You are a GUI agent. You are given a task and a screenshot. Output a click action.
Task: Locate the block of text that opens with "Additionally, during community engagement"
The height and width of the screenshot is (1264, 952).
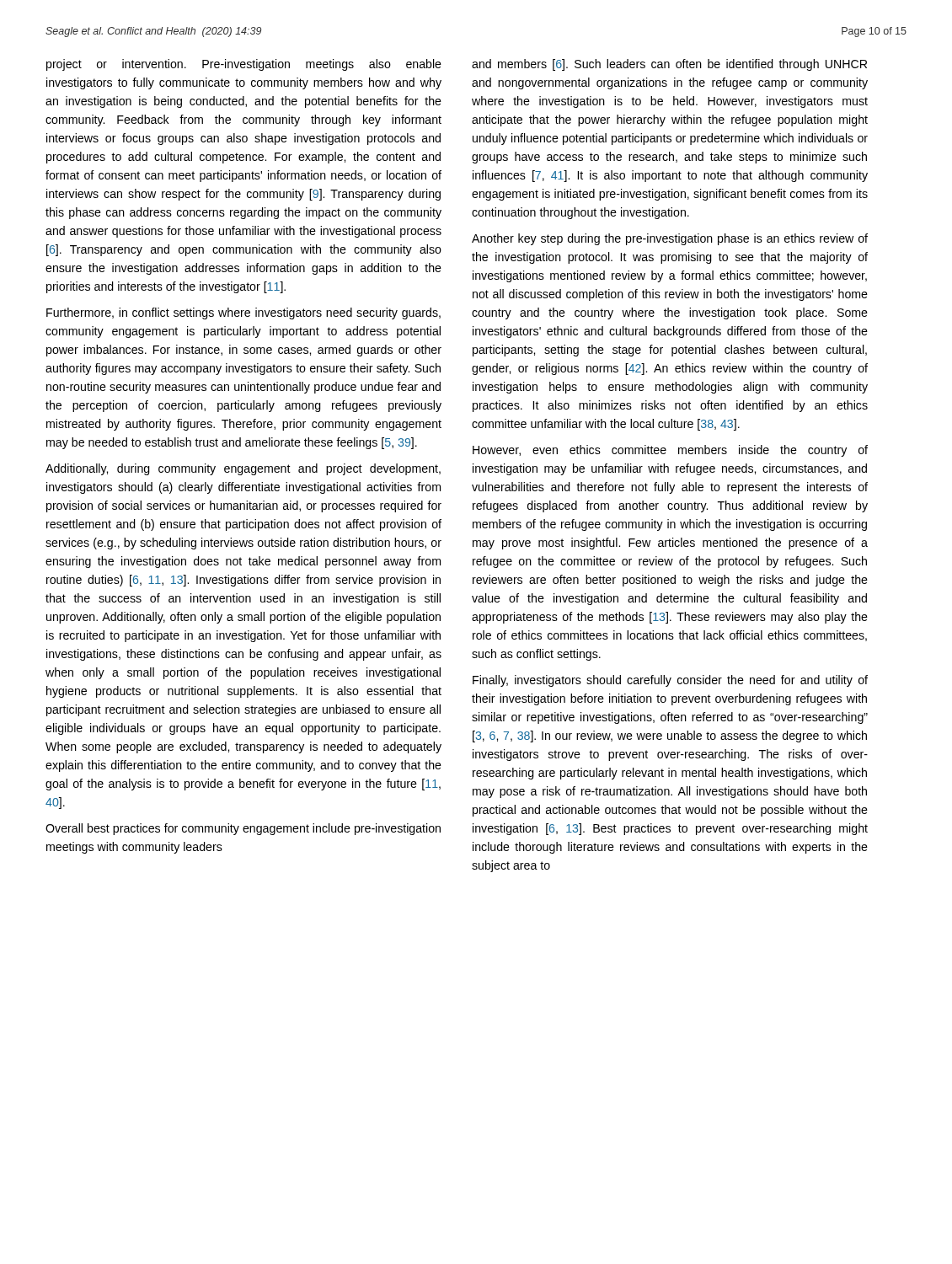coord(243,636)
